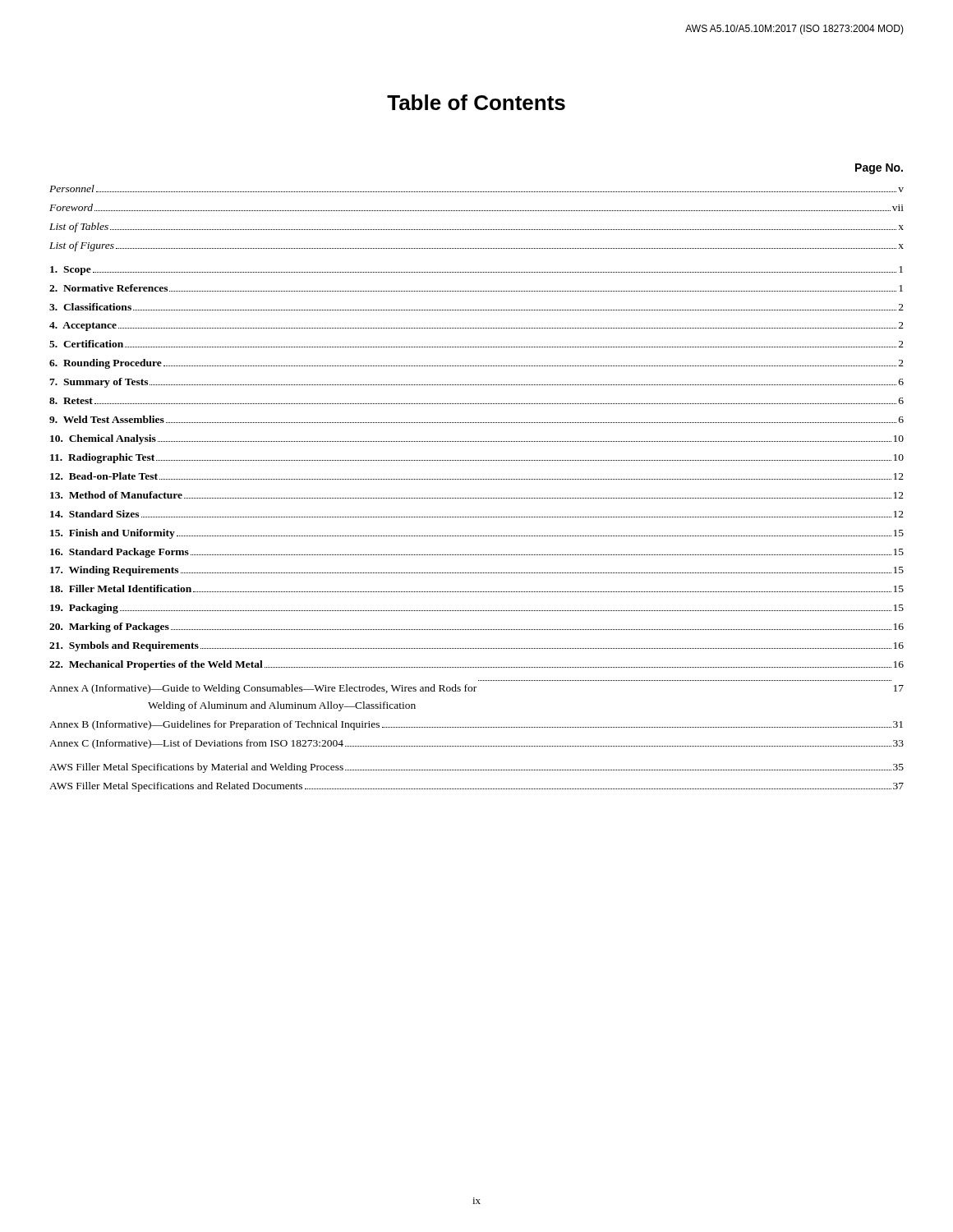Select the list item with the text "9. Weld Test Assemblies 6"
The height and width of the screenshot is (1232, 953).
[476, 420]
